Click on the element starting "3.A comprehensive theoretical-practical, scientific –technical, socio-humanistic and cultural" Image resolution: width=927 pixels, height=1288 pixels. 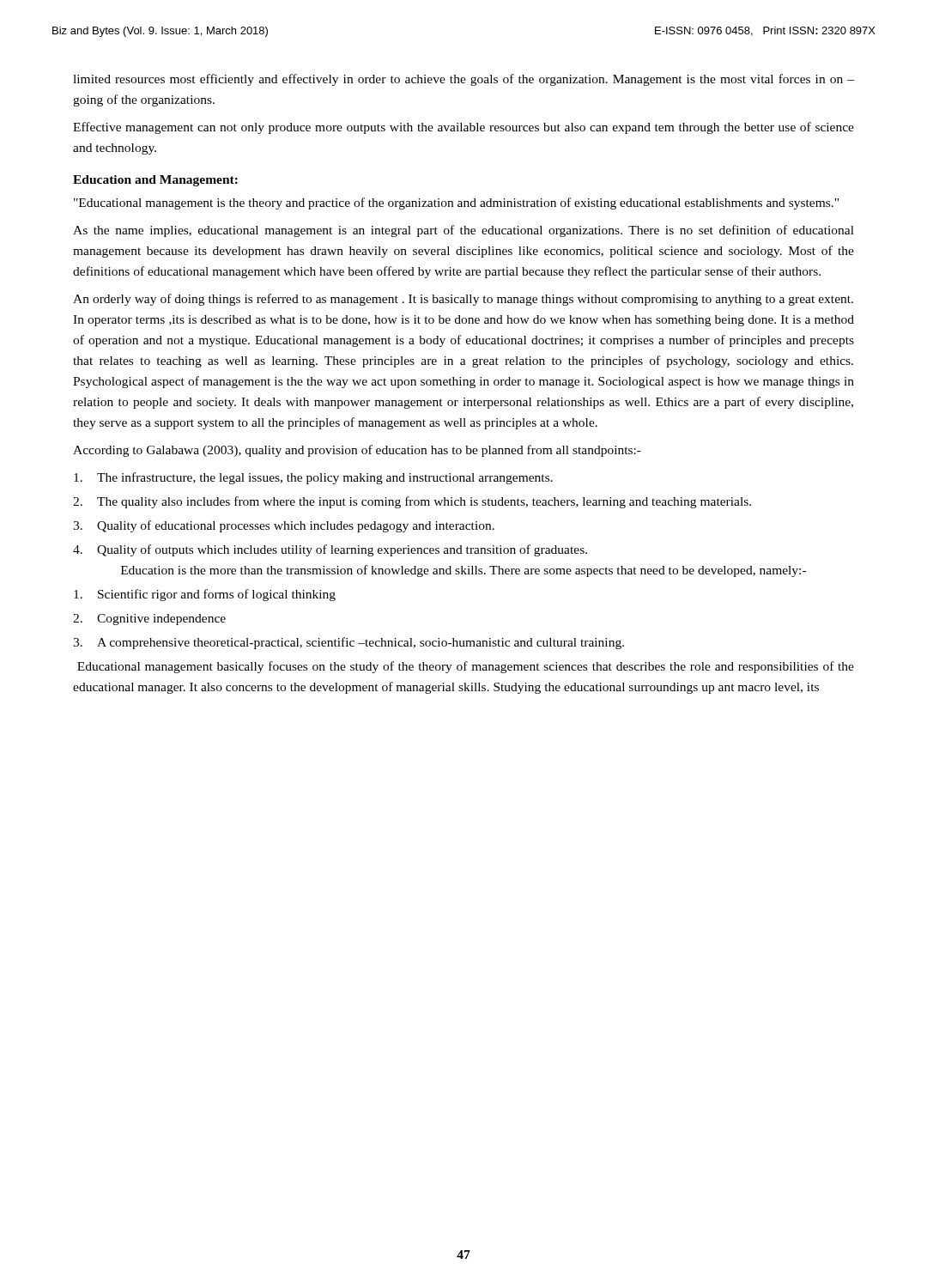[x=464, y=643]
